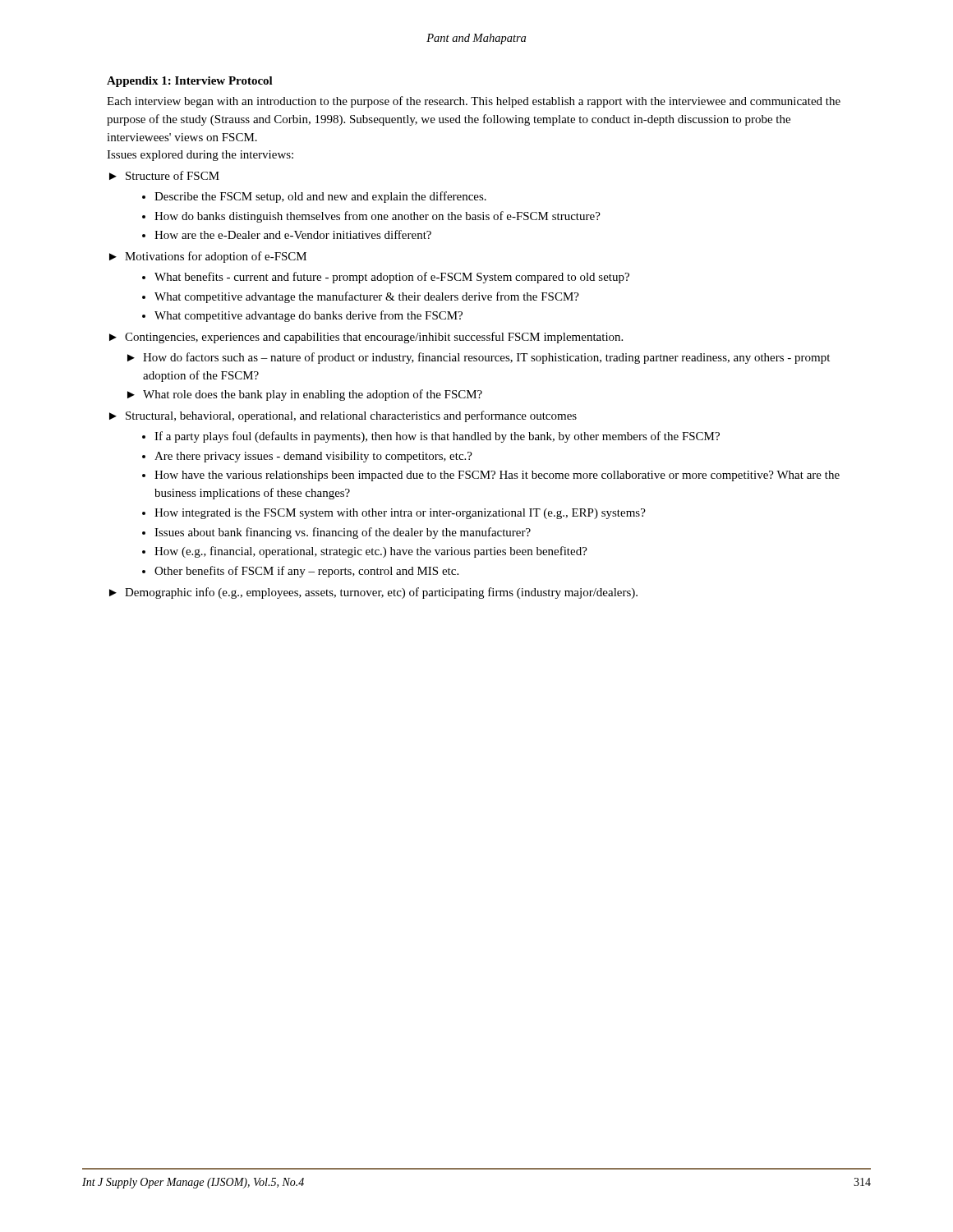Point to the passage starting "Appendix 1: Interview Protocol"

click(x=190, y=81)
